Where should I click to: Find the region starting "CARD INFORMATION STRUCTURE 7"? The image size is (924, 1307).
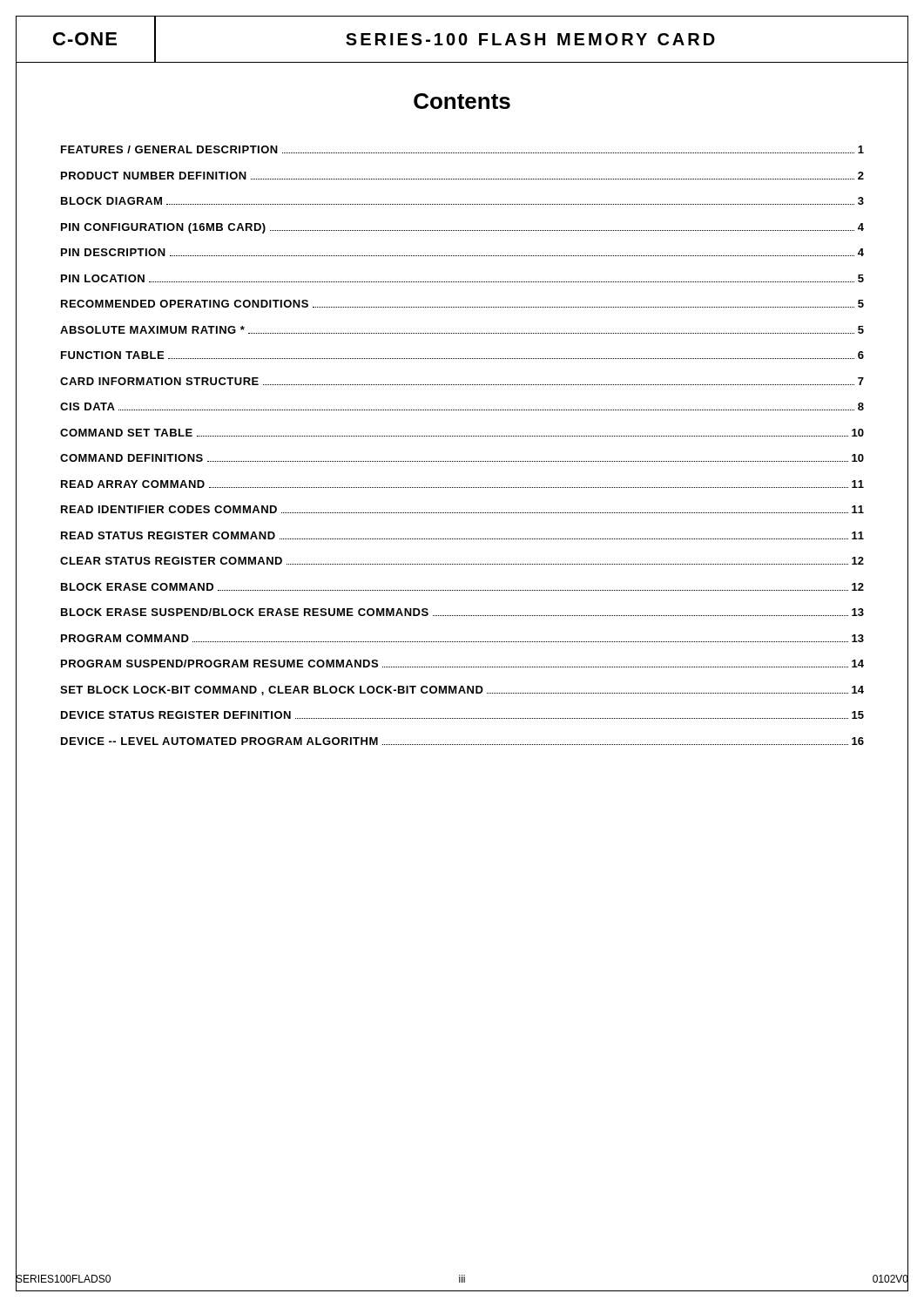pyautogui.click(x=462, y=381)
